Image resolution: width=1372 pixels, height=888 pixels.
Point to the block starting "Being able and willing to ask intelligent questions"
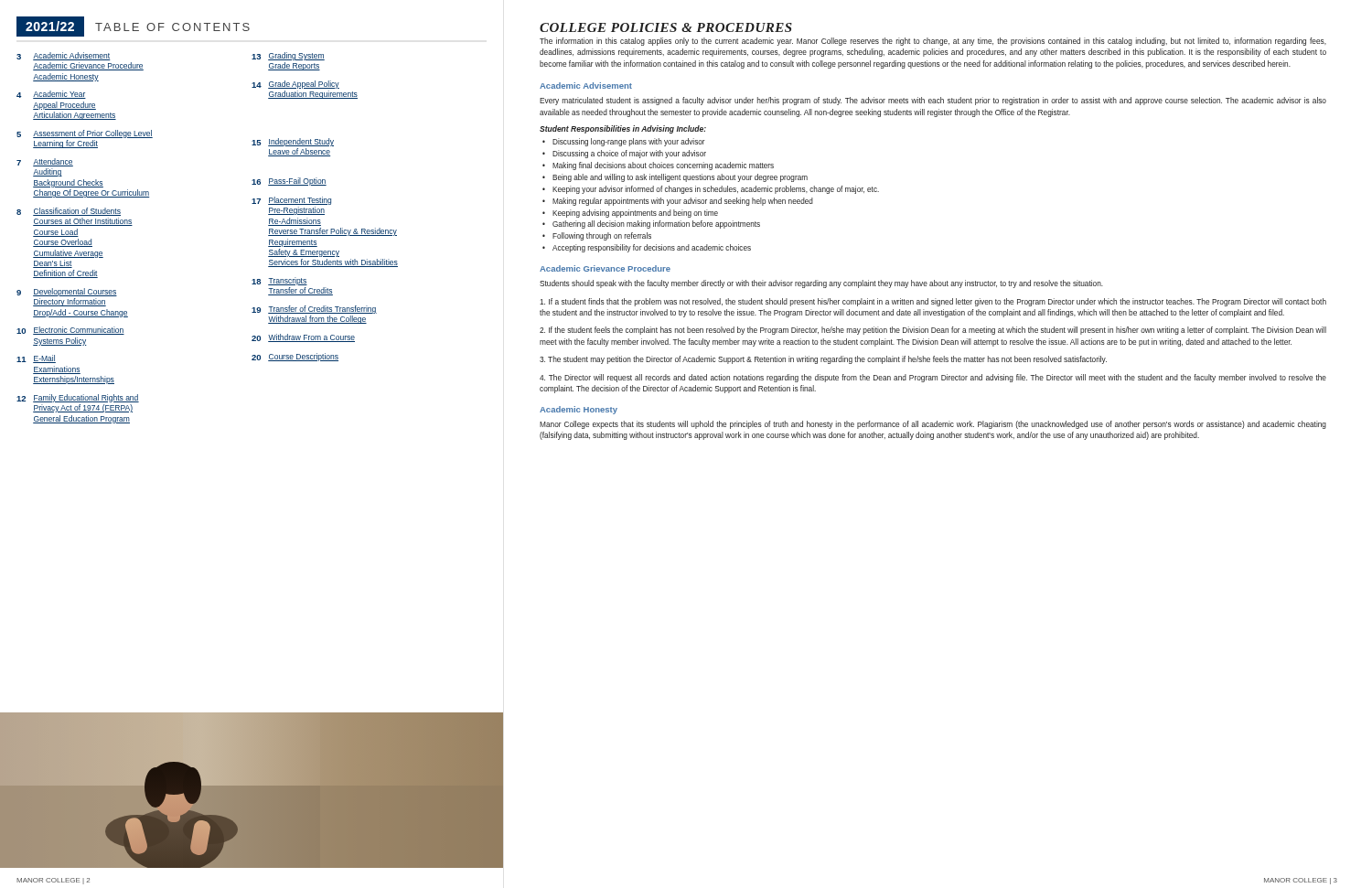pos(680,178)
